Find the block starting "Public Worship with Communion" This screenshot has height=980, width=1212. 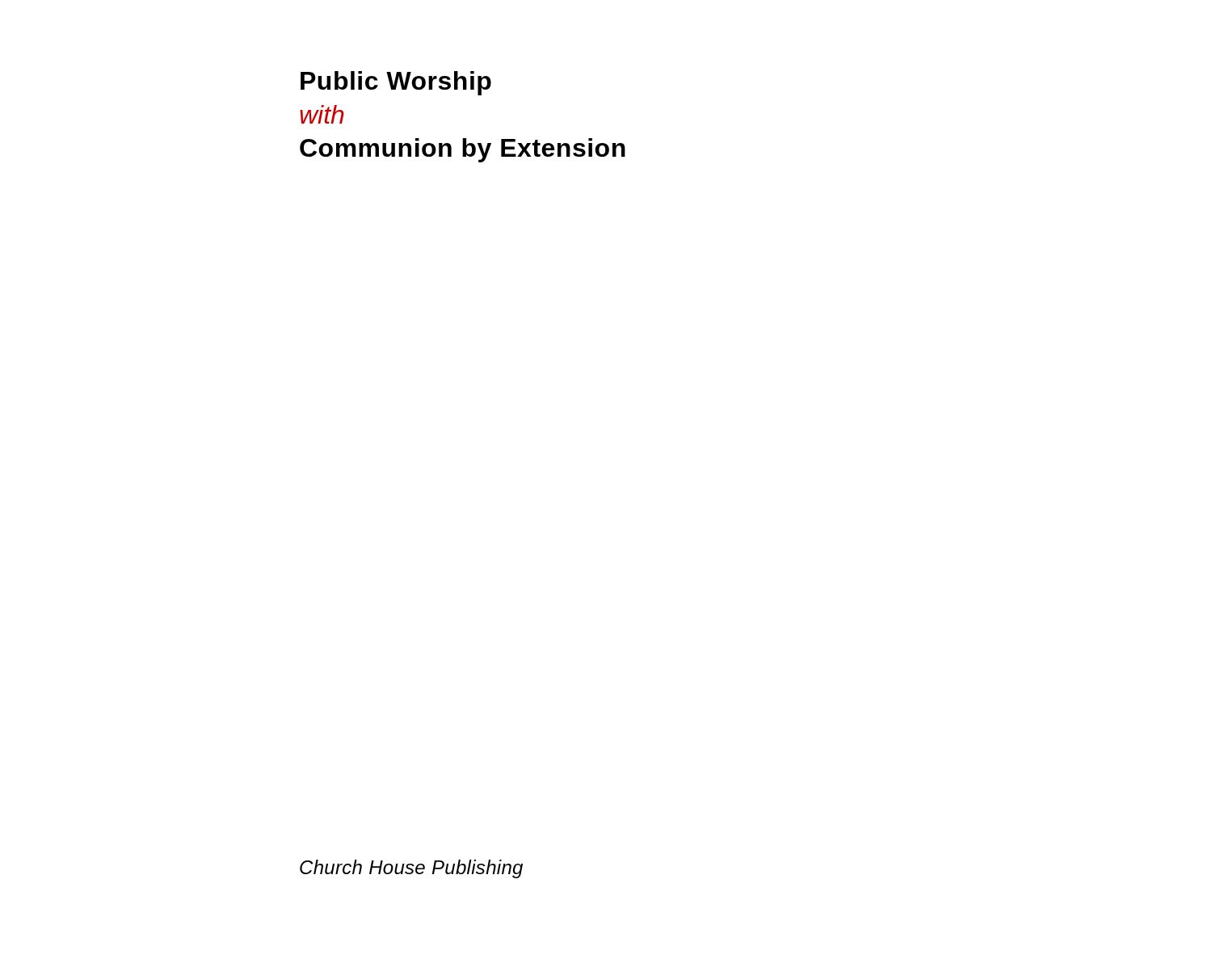coord(396,83)
